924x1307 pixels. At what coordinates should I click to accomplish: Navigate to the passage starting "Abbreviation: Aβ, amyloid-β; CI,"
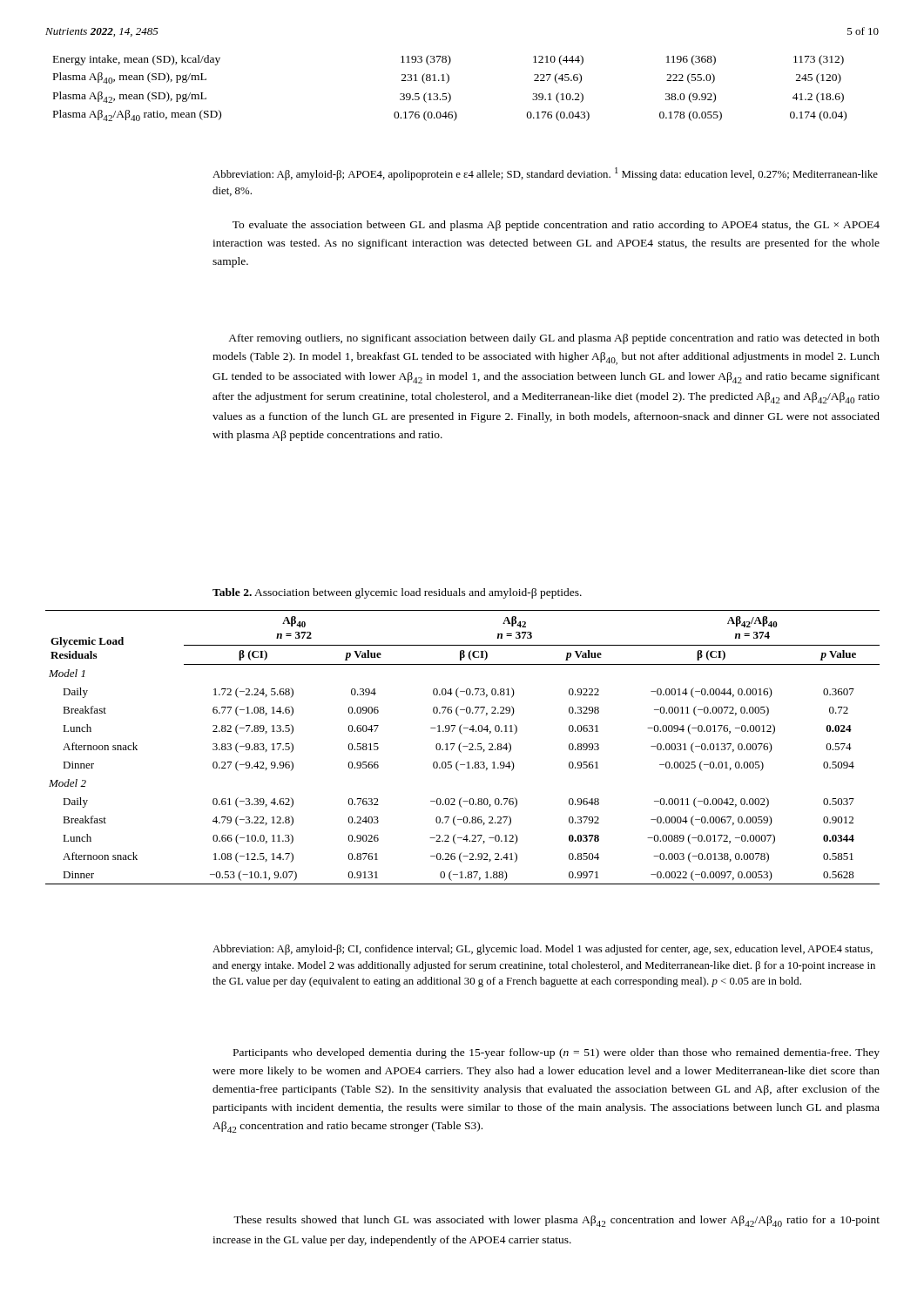coord(544,965)
